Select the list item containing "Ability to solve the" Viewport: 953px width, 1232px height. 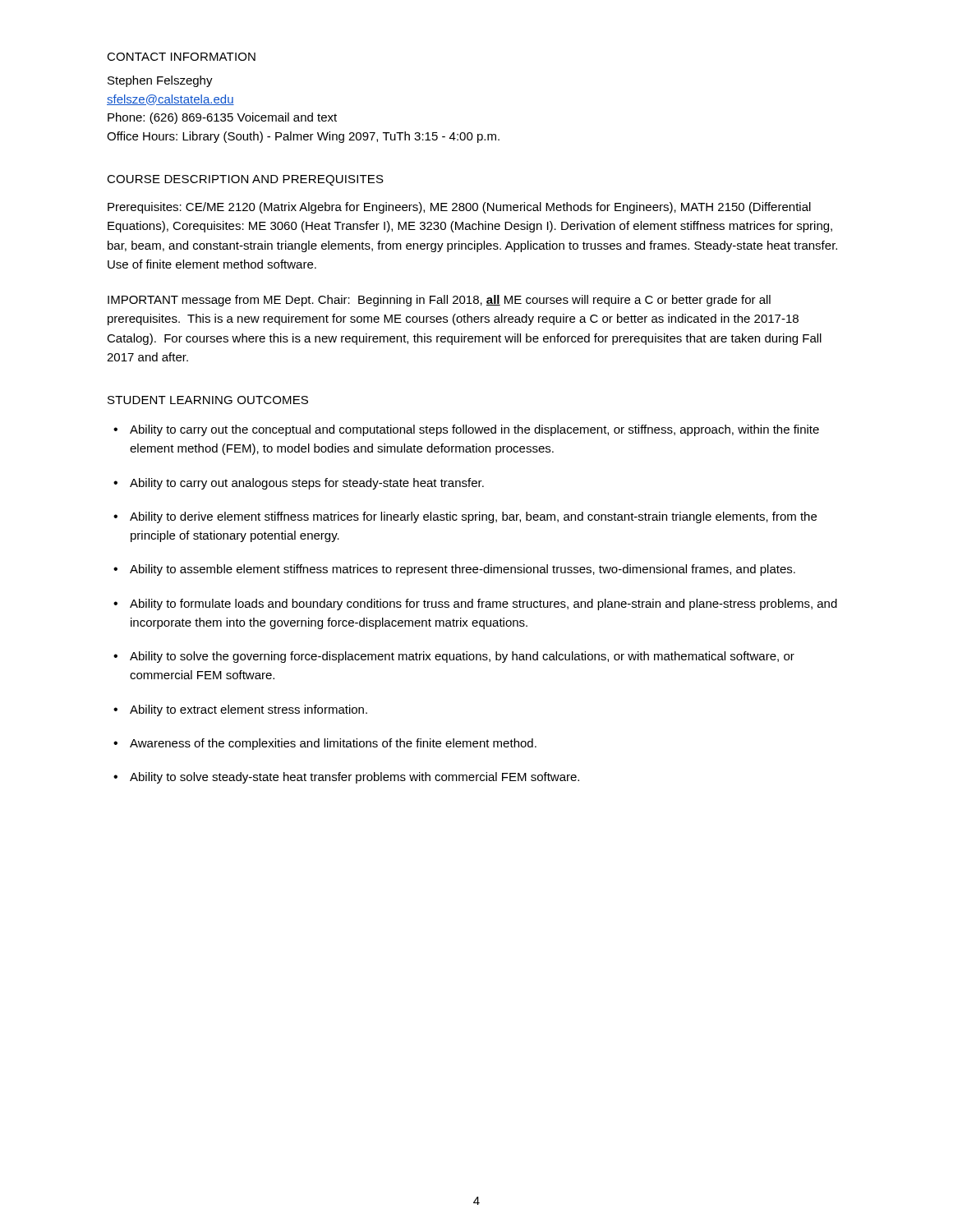[x=462, y=665]
